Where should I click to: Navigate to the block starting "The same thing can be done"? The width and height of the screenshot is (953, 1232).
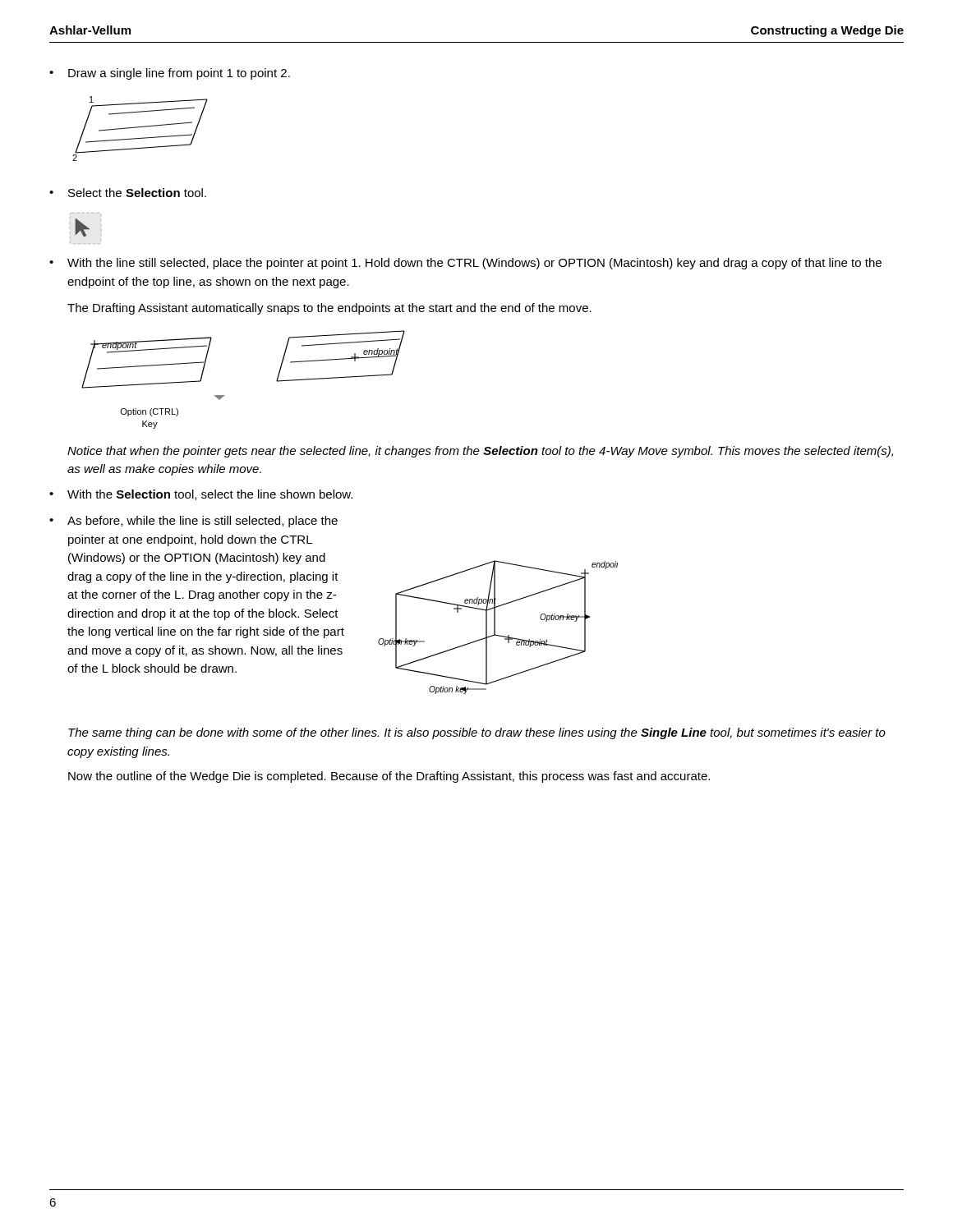point(476,741)
